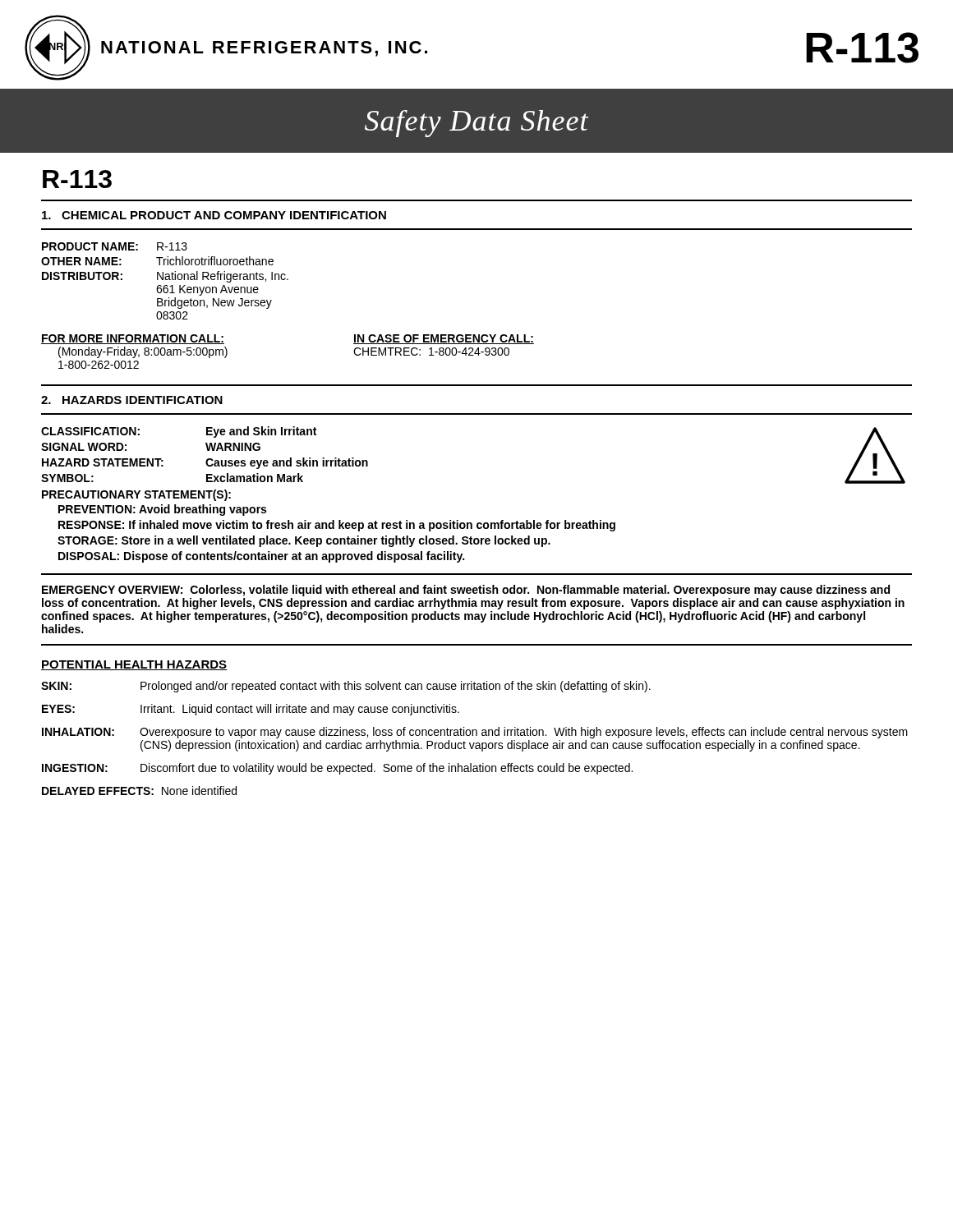The height and width of the screenshot is (1232, 953).
Task: Find a logo
Action: click(227, 48)
